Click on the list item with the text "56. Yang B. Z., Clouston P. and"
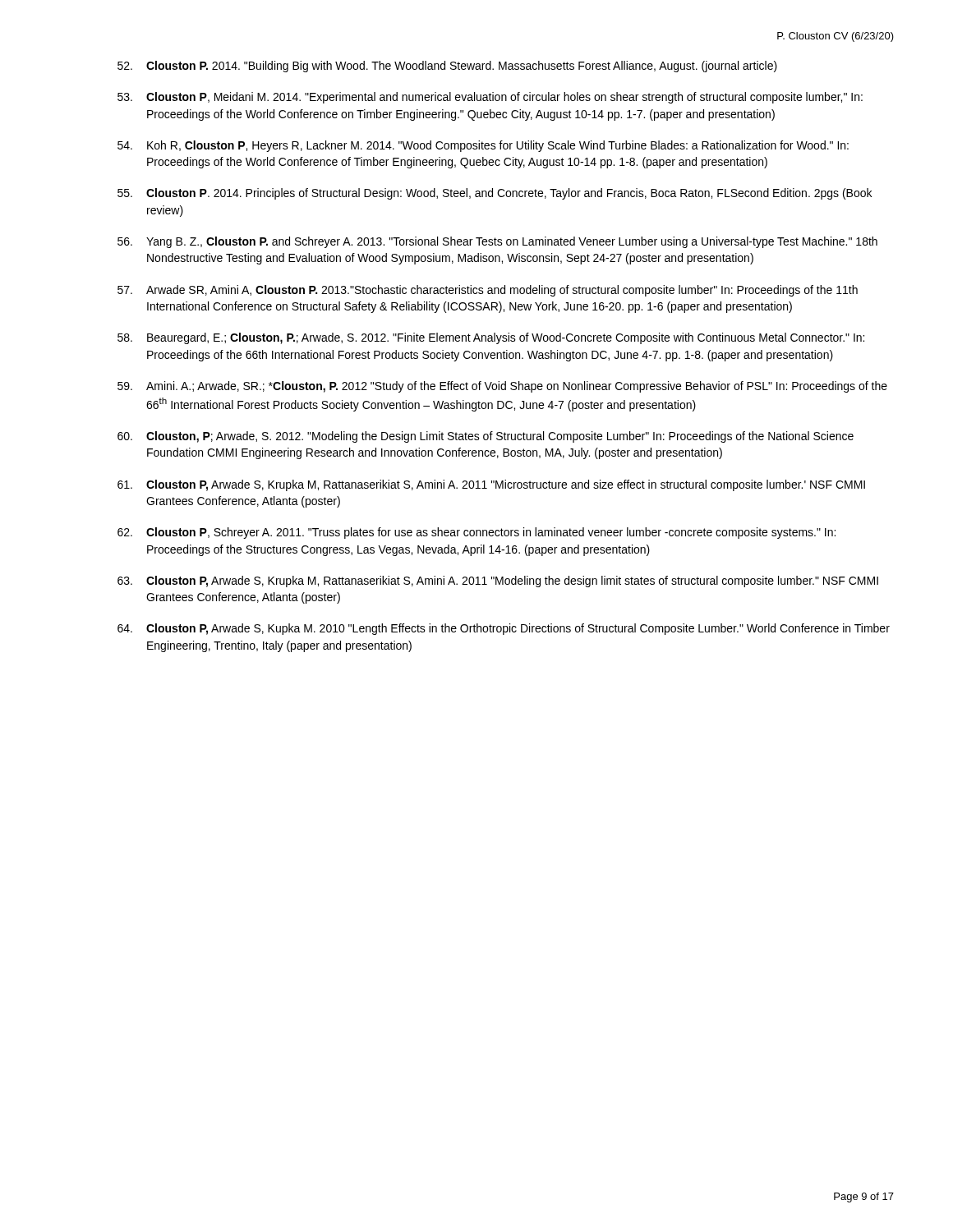The image size is (953, 1232). (492, 250)
